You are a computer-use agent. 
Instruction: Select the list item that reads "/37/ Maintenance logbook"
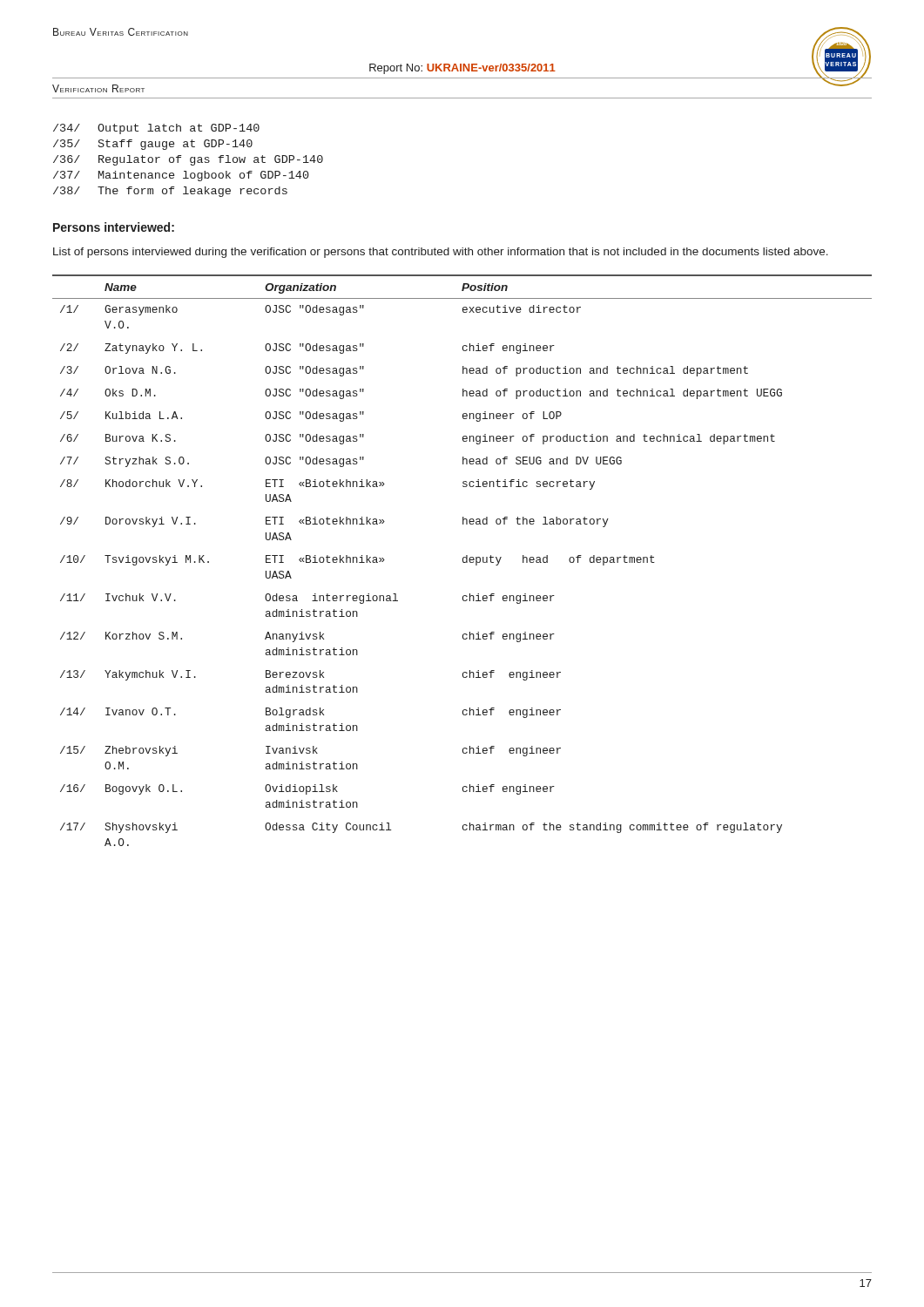(x=181, y=176)
